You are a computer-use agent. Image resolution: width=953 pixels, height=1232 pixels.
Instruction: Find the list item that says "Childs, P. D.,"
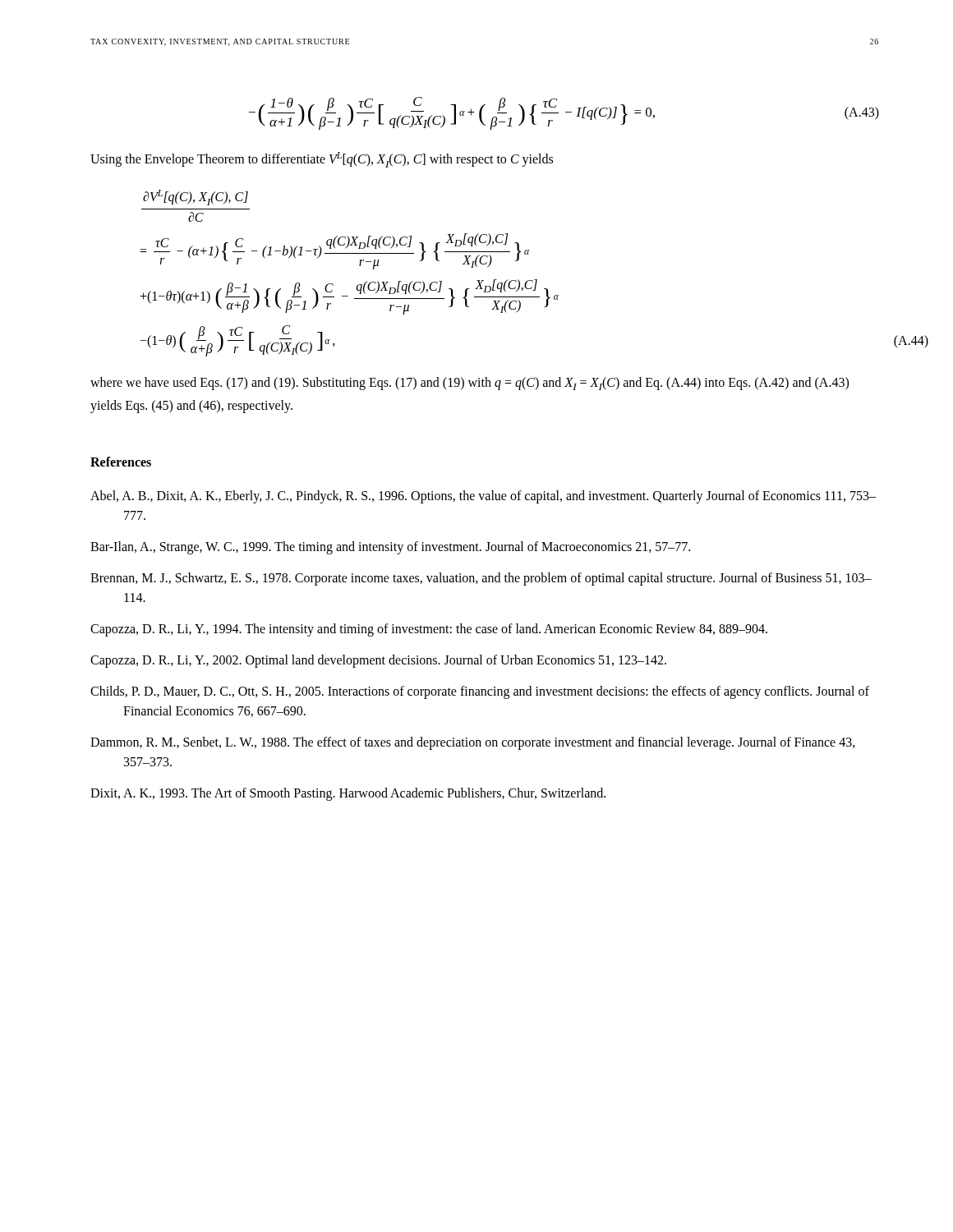[480, 701]
